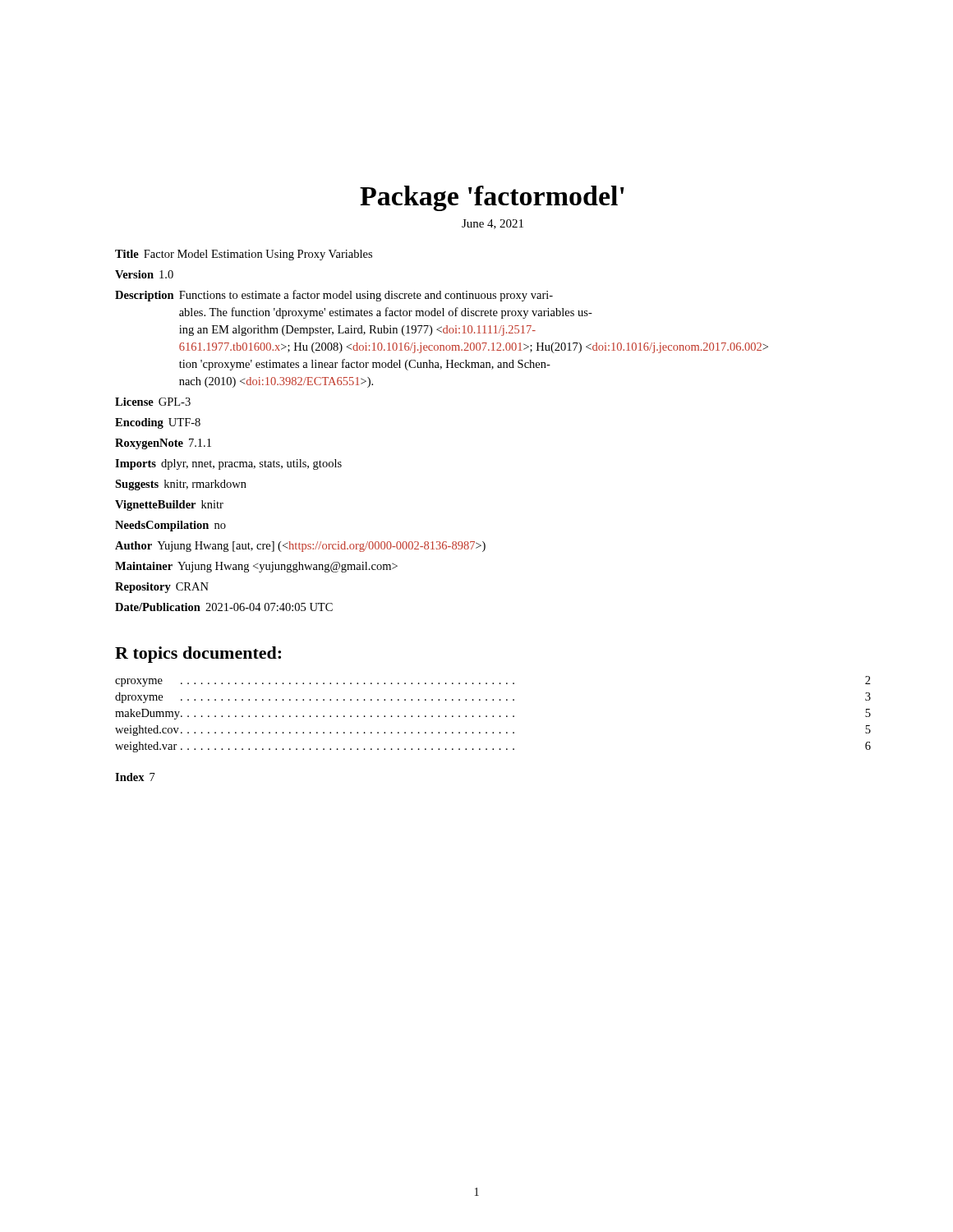953x1232 pixels.
Task: Locate the region starting "Title Factor Model Estimation"
Action: click(244, 255)
